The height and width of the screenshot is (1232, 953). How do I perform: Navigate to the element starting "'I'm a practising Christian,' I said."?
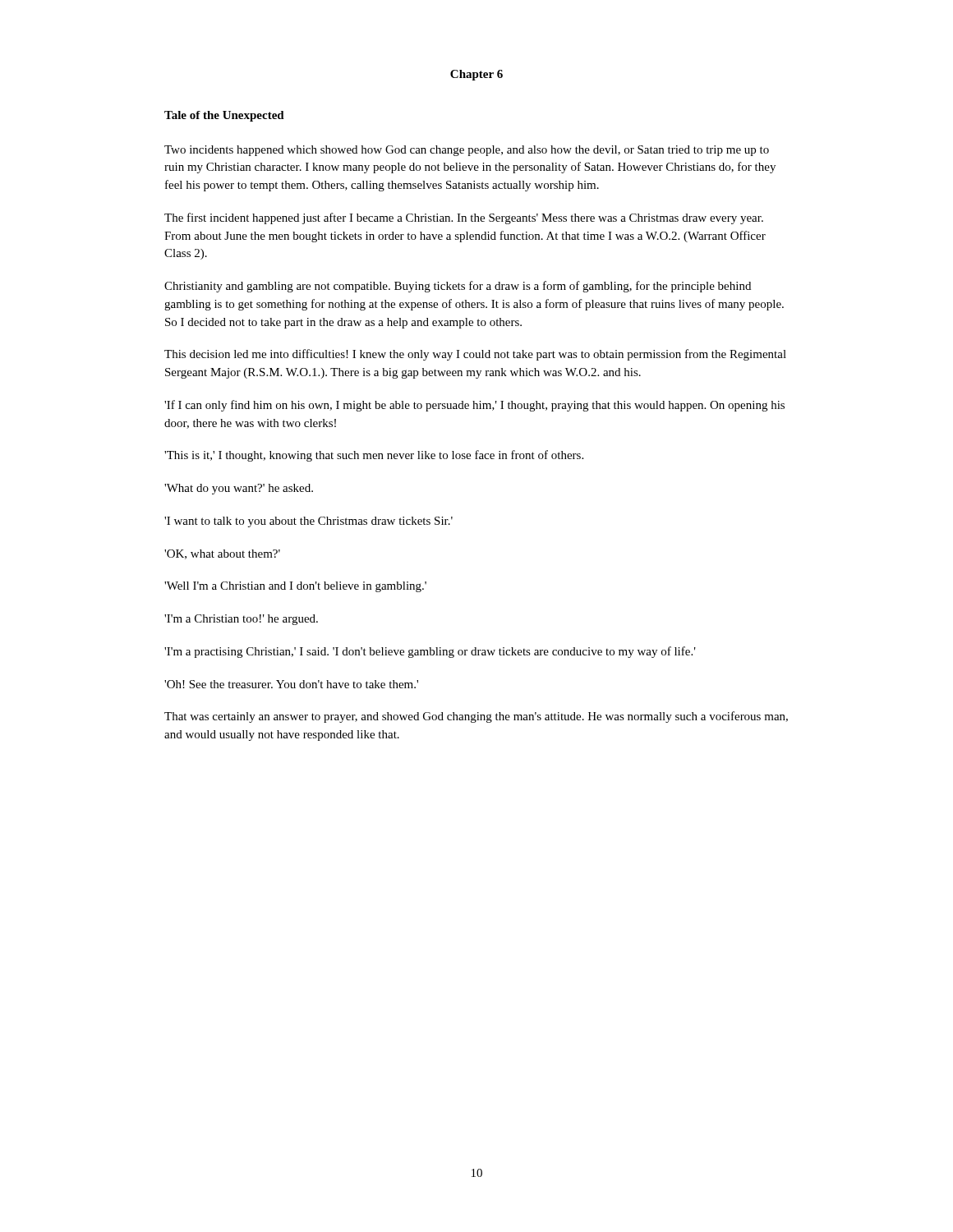tap(430, 651)
